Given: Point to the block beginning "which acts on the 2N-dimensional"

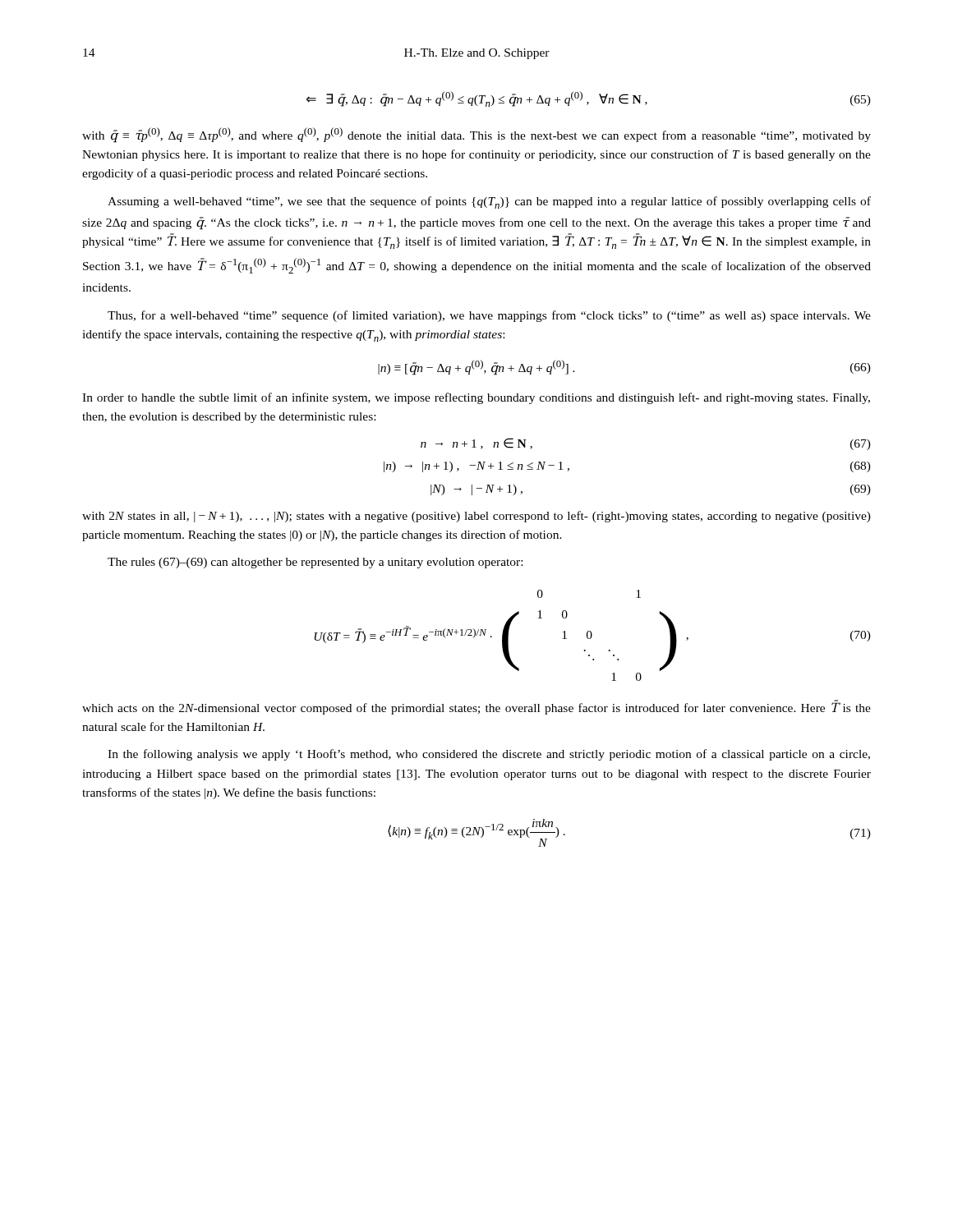Looking at the screenshot, I should click(x=476, y=717).
